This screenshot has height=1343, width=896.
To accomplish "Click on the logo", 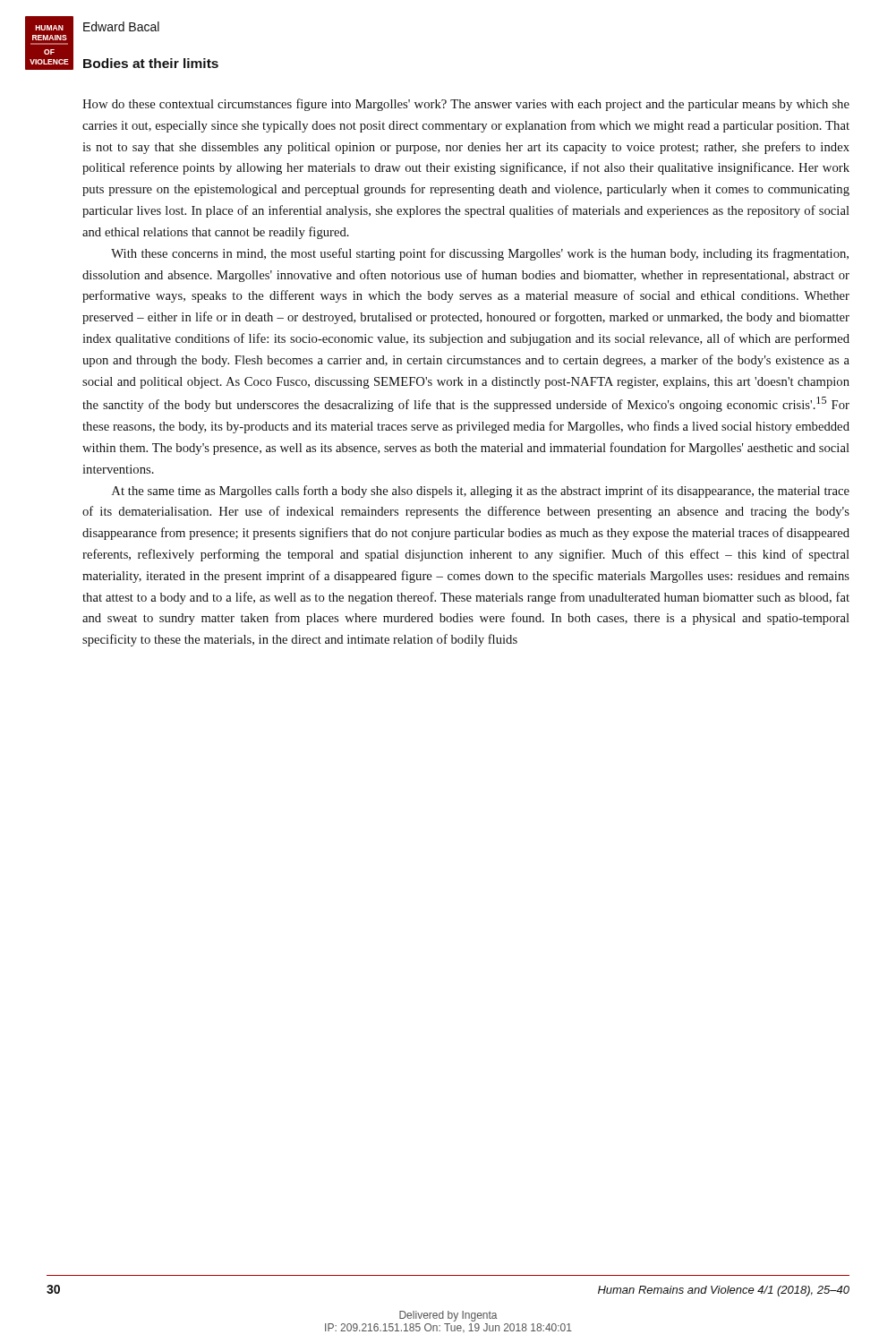I will coord(49,40).
